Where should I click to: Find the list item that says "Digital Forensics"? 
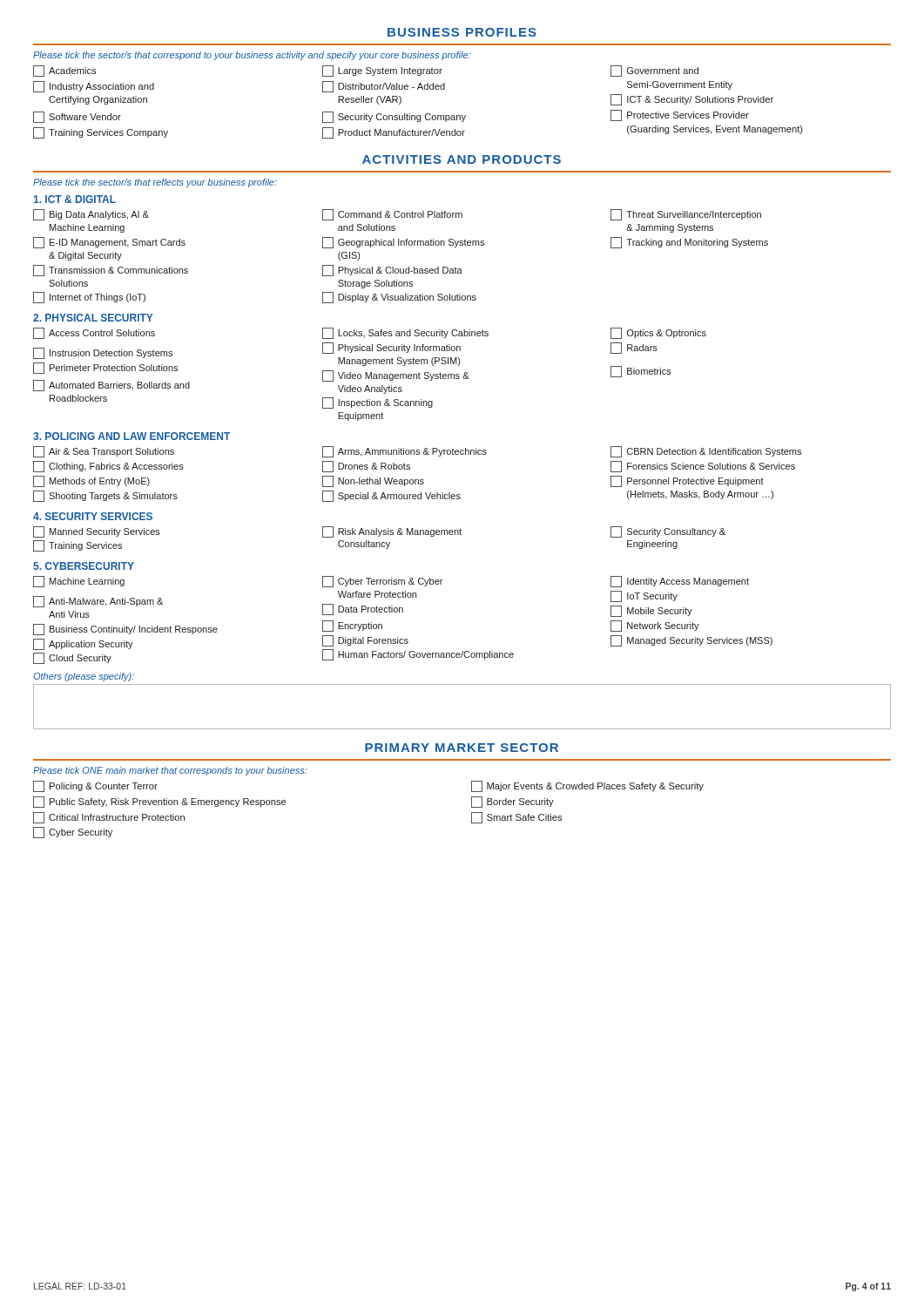click(x=365, y=640)
